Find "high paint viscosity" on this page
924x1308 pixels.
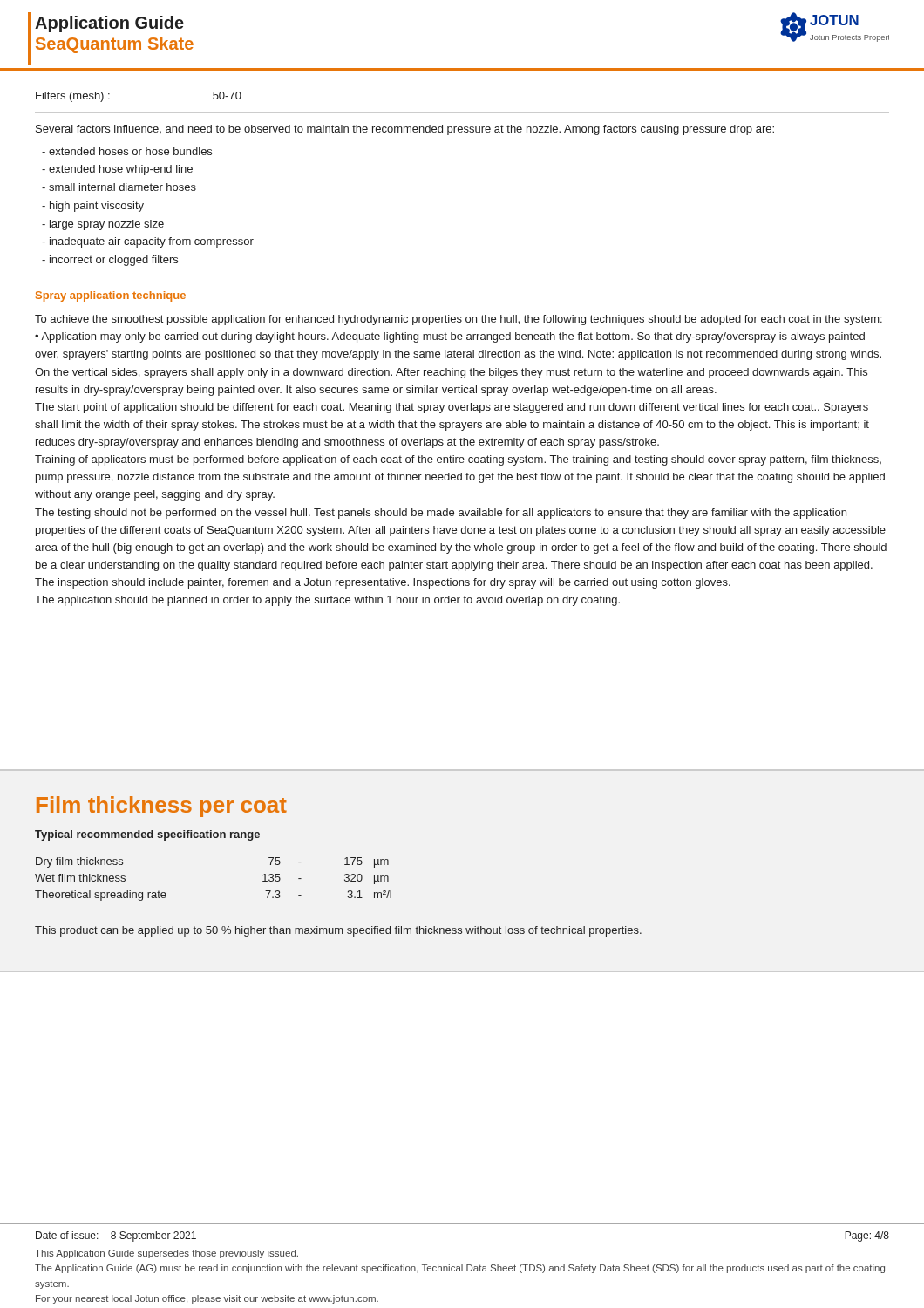point(93,205)
